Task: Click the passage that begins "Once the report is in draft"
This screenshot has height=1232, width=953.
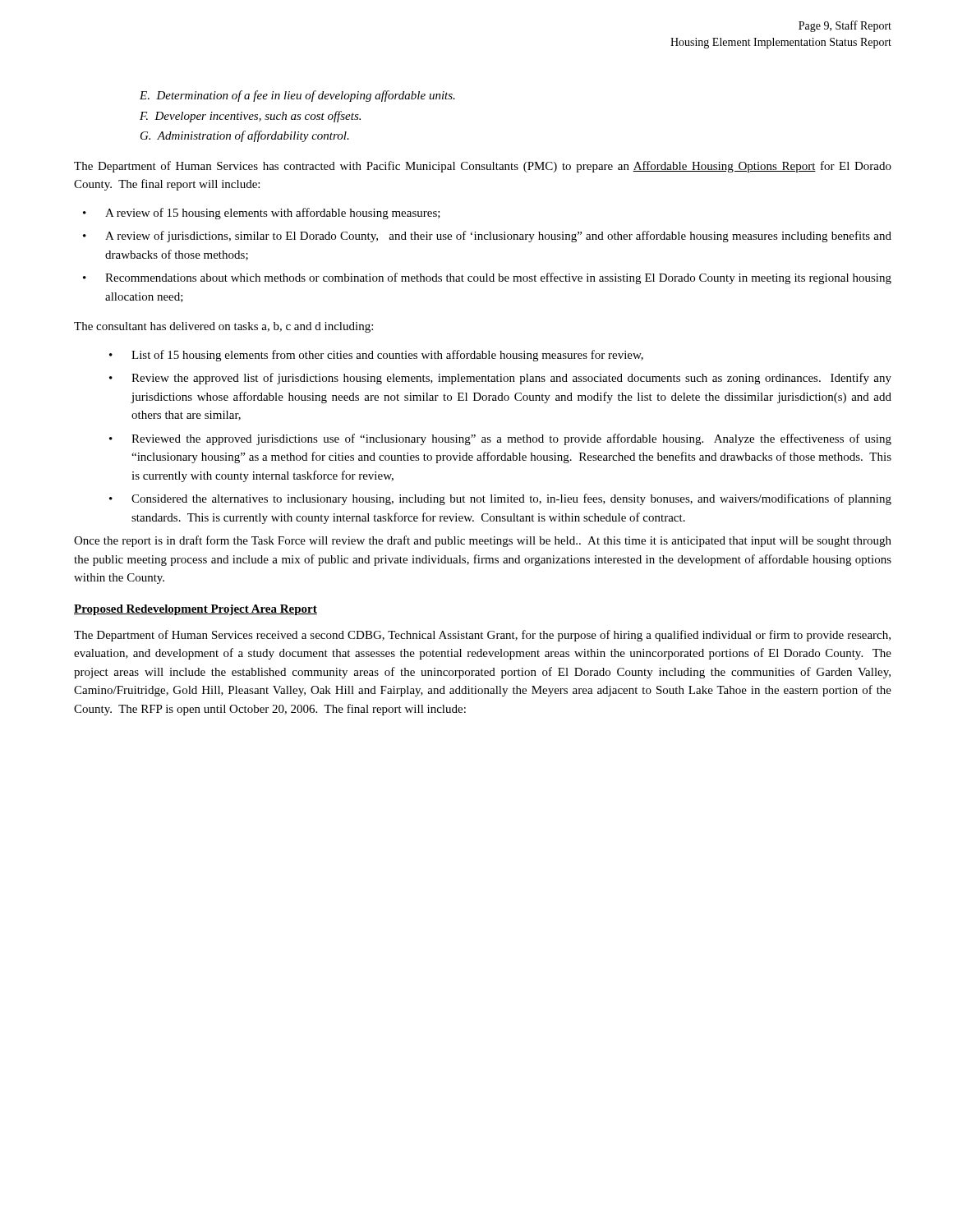Action: [483, 559]
